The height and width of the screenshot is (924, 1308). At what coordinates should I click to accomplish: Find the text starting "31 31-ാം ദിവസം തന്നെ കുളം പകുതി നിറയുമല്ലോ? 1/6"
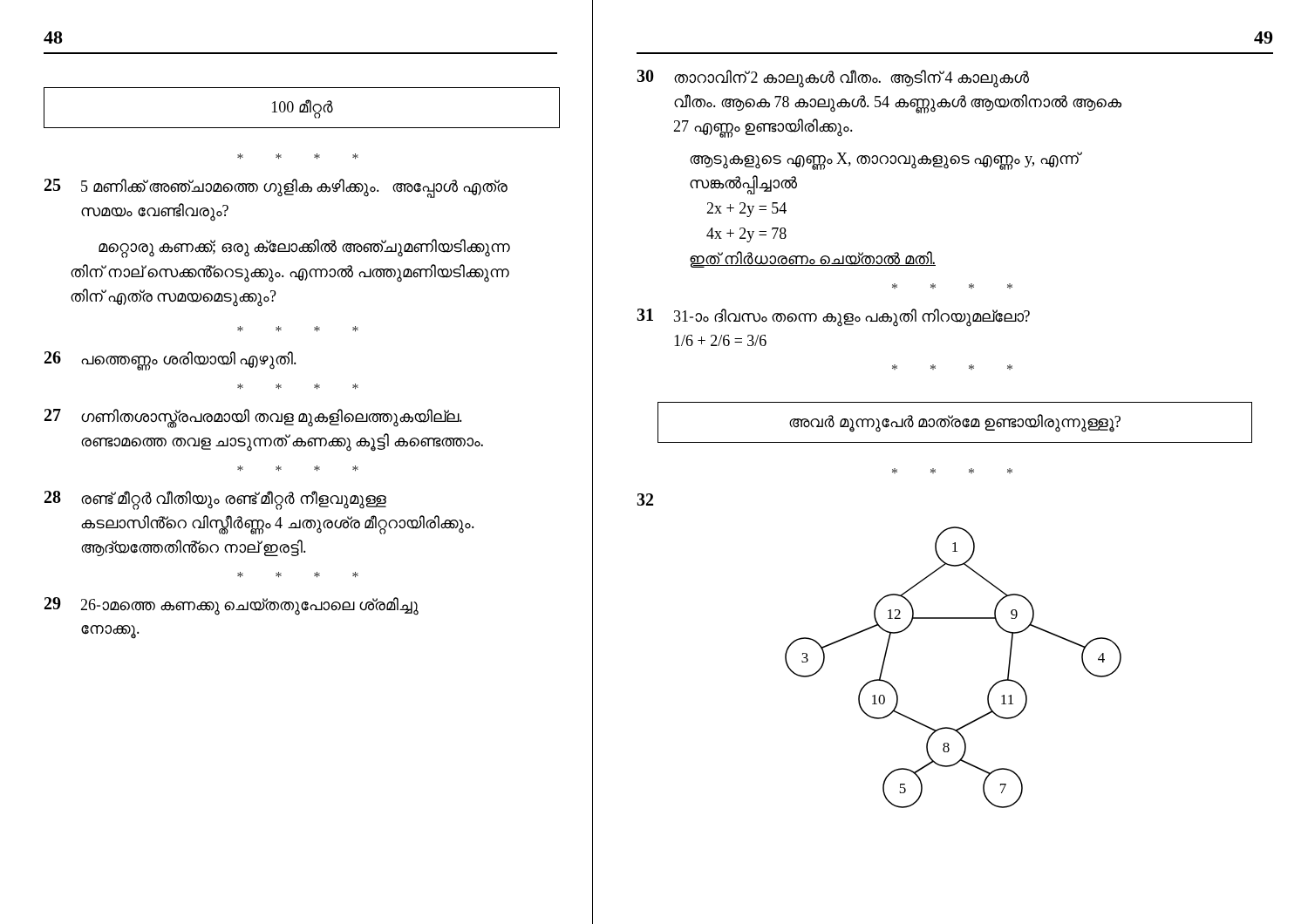click(x=833, y=329)
